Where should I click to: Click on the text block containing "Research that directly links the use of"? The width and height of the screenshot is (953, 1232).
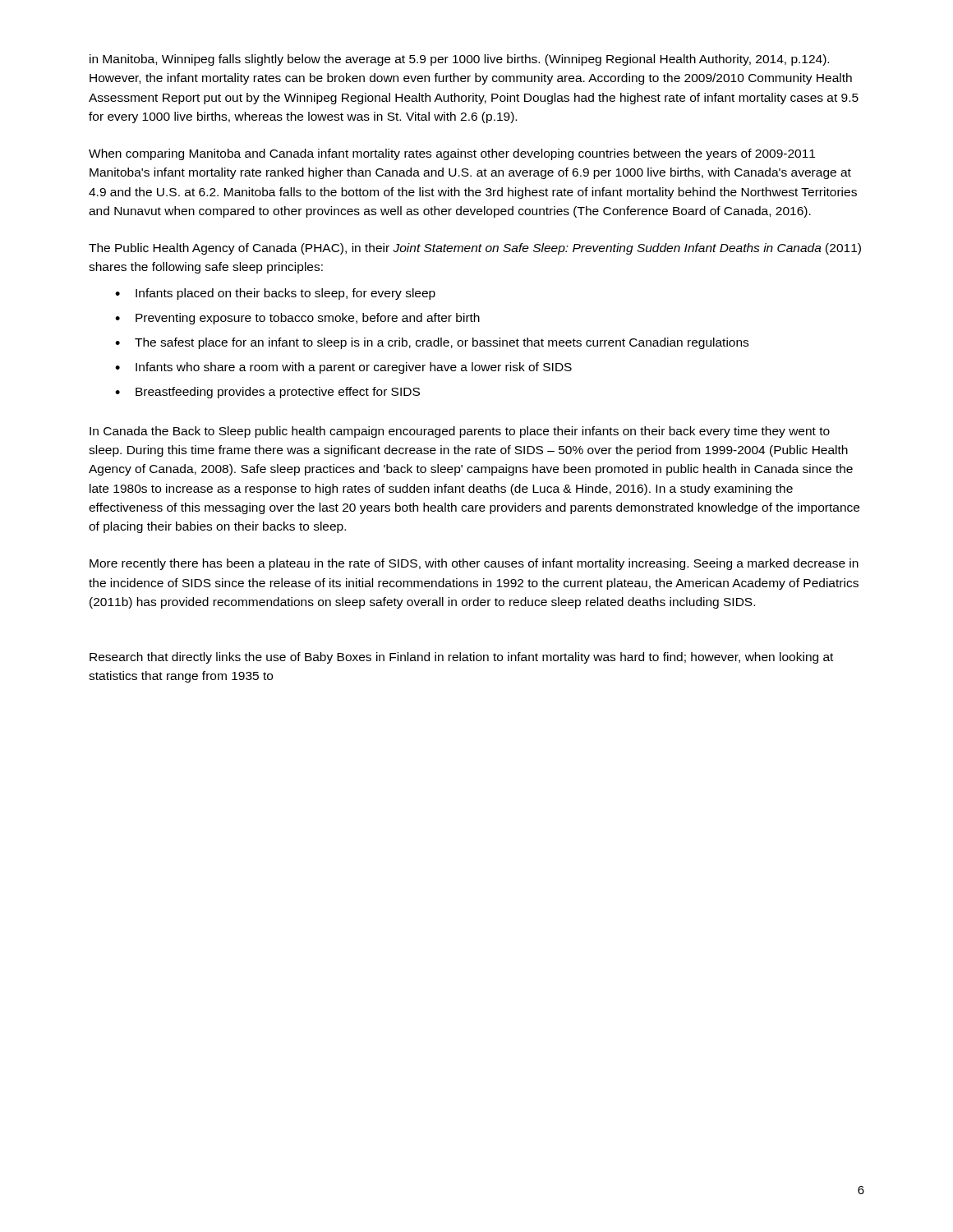[461, 666]
